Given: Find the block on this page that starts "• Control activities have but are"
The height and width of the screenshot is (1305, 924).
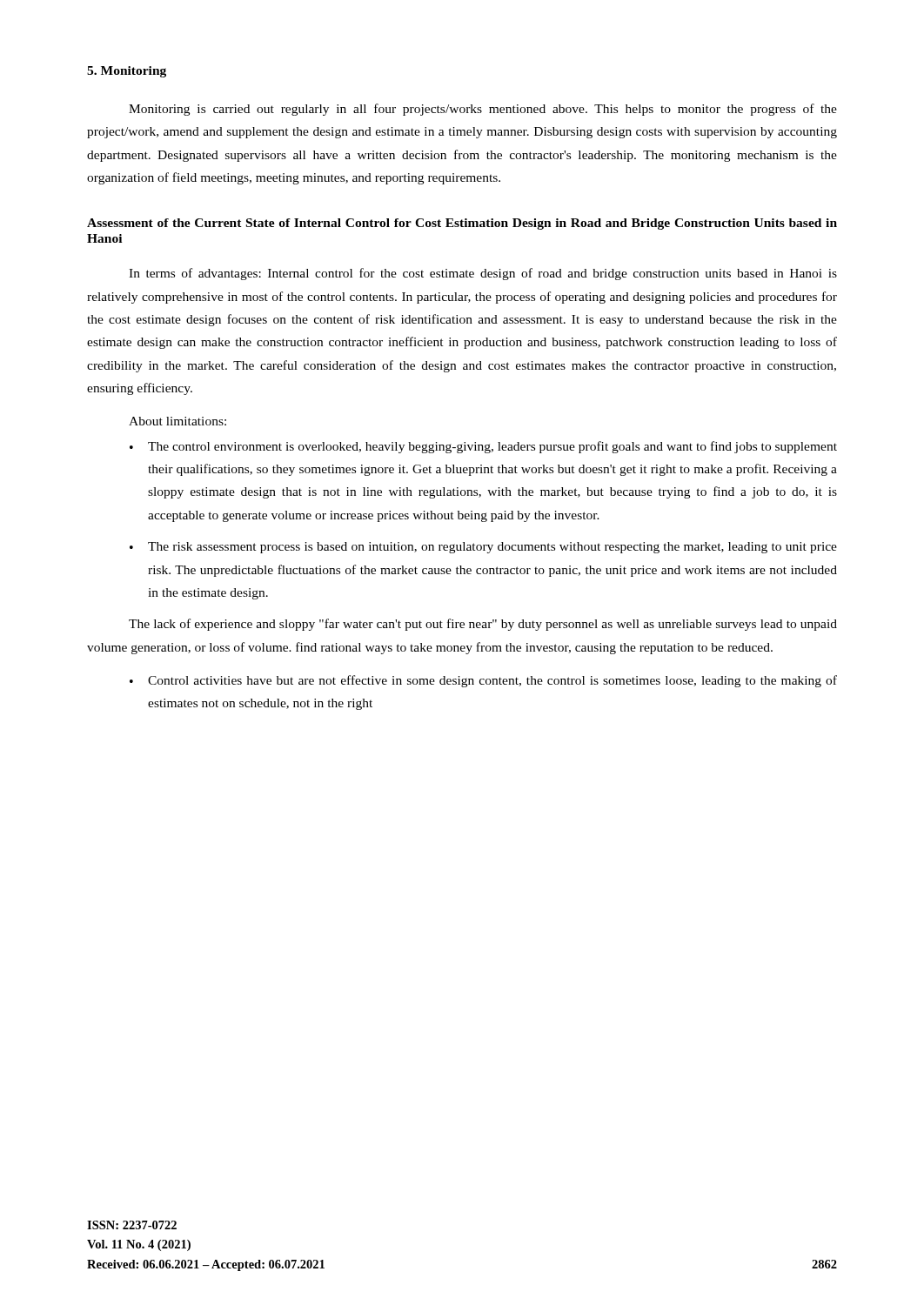Looking at the screenshot, I should coord(483,692).
